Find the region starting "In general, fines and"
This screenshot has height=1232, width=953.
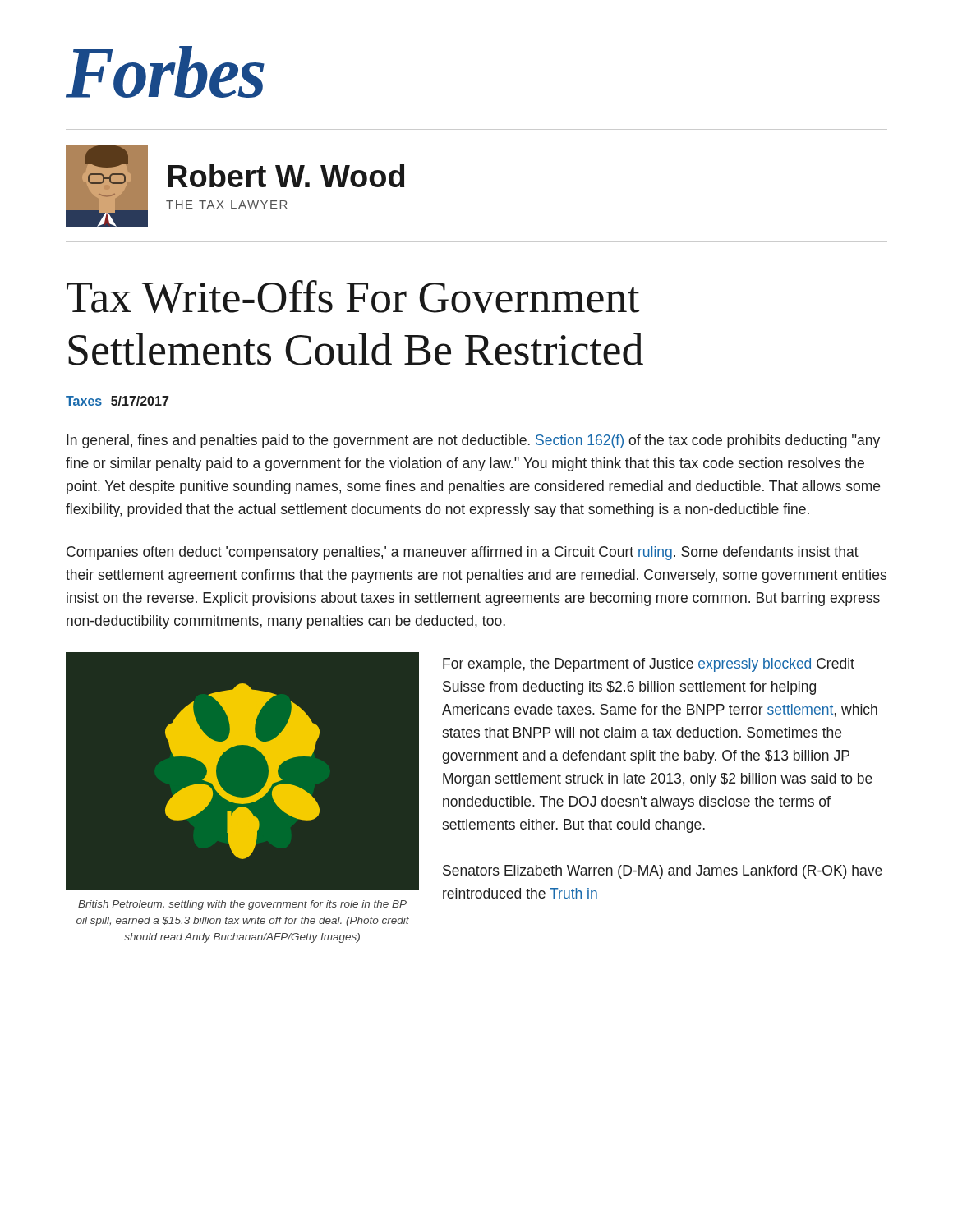pyautogui.click(x=473, y=475)
